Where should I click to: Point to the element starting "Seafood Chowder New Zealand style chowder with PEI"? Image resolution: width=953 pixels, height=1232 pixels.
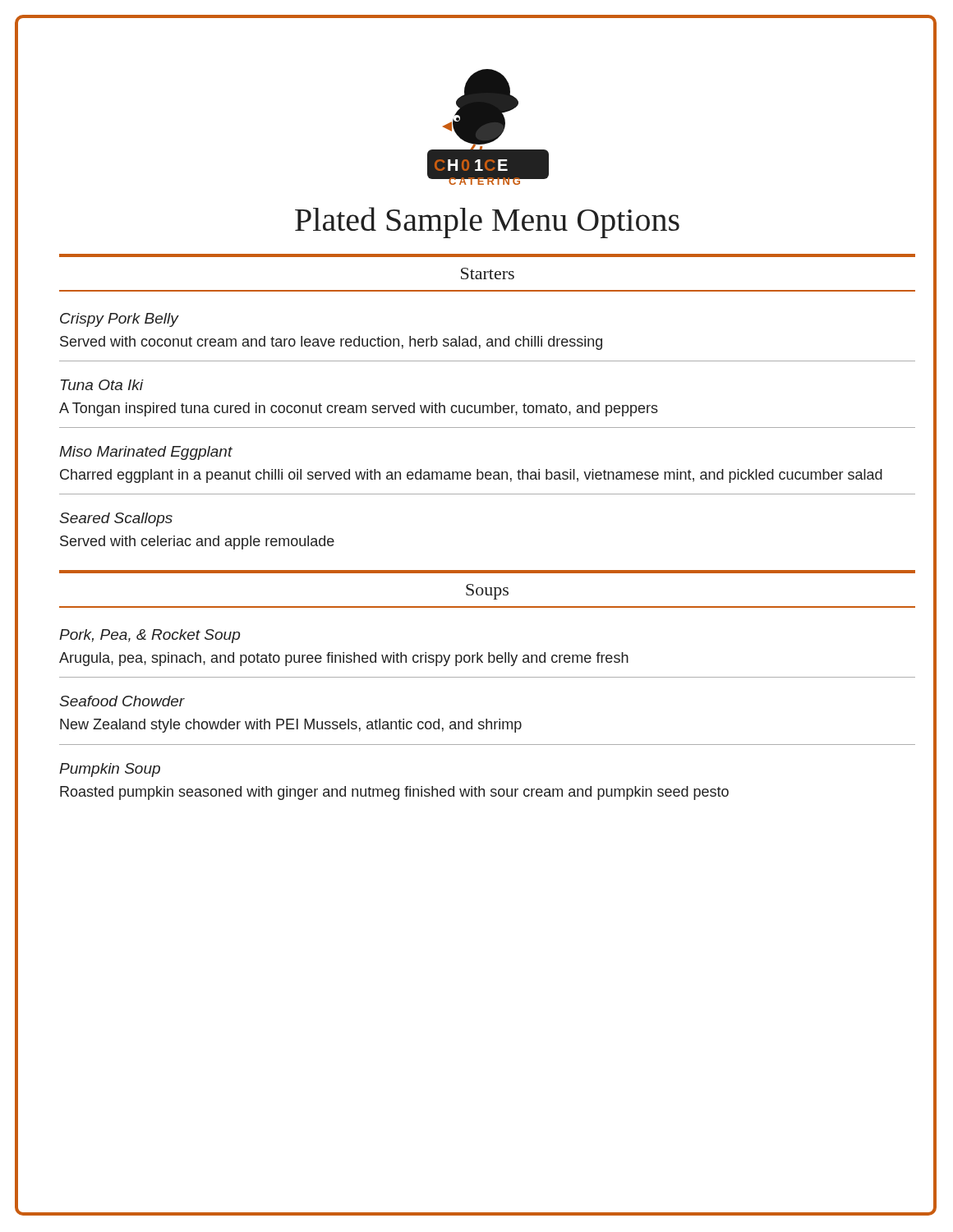pyautogui.click(x=487, y=719)
